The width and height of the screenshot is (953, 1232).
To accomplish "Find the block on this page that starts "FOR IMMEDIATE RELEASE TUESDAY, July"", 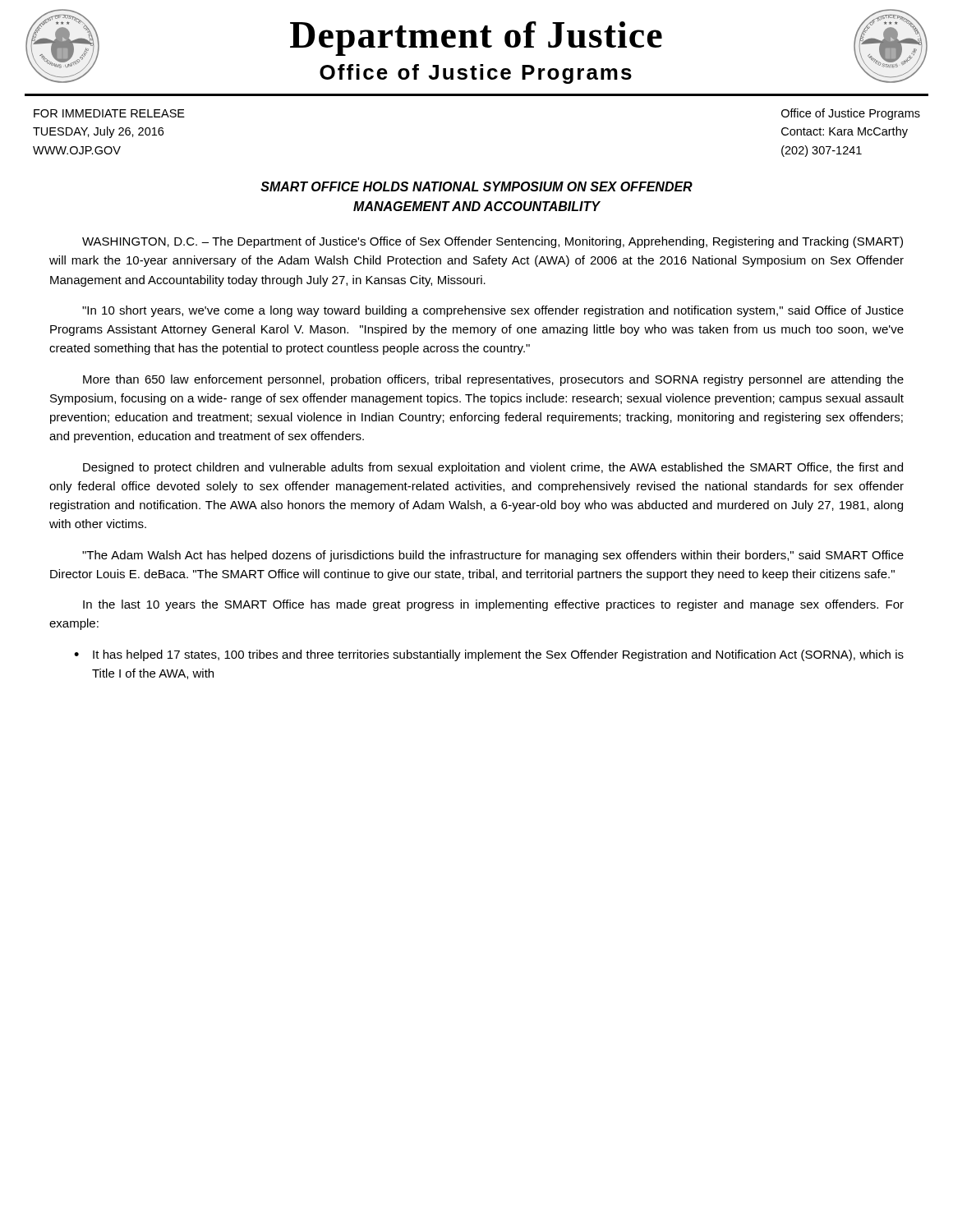I will (x=109, y=131).
